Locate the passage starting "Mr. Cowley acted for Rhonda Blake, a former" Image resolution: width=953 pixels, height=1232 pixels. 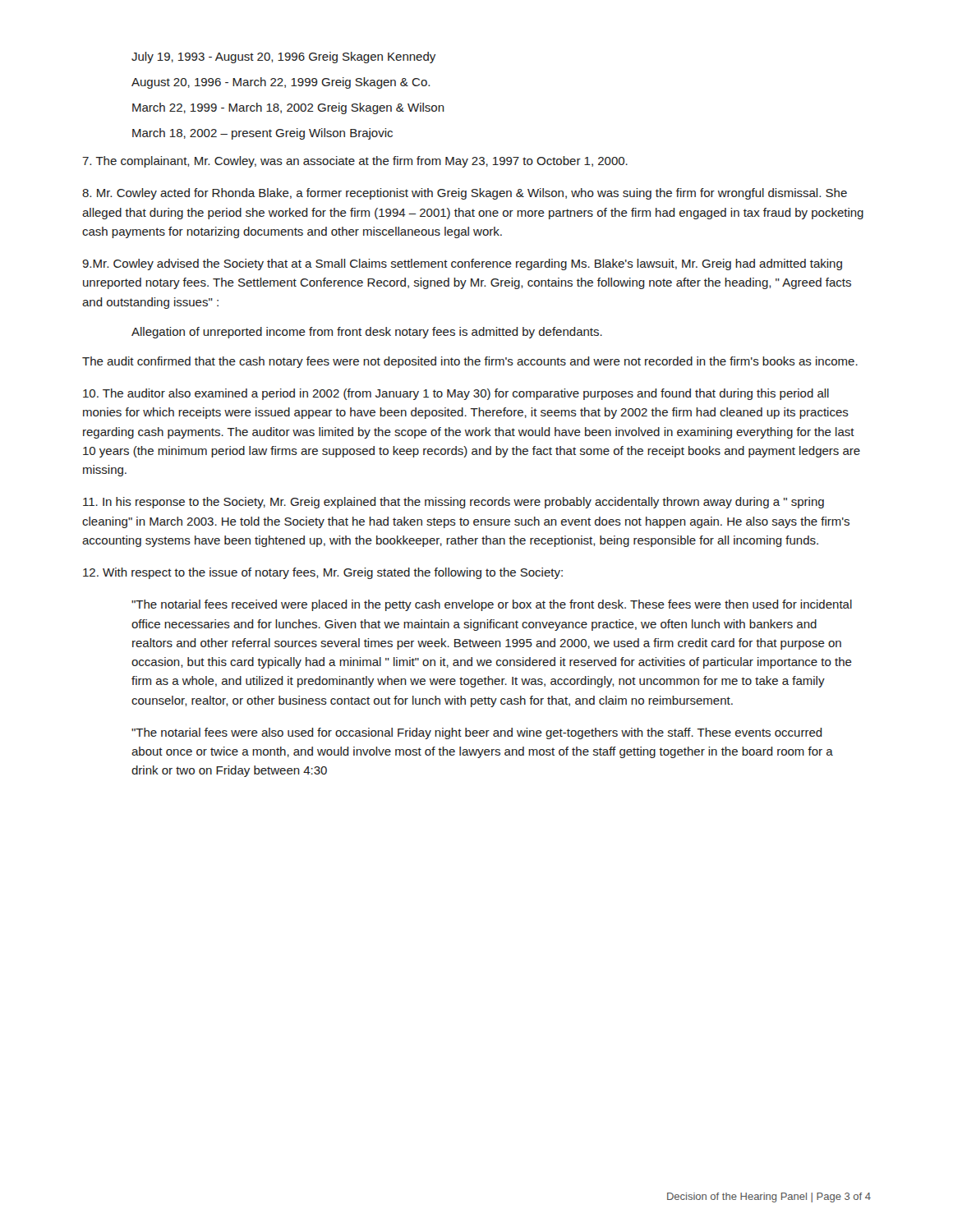[473, 212]
